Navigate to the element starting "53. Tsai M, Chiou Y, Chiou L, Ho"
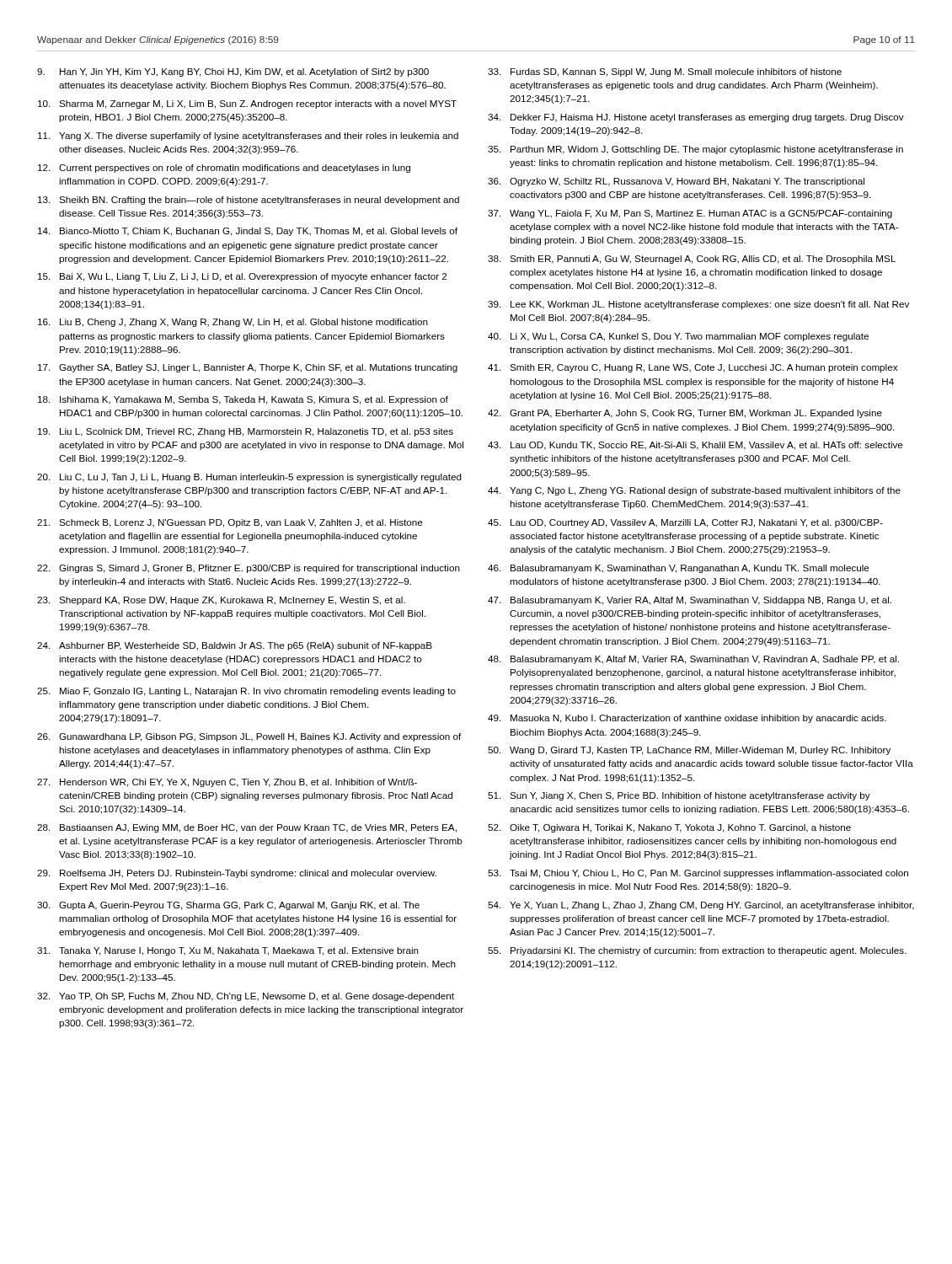 (x=701, y=880)
